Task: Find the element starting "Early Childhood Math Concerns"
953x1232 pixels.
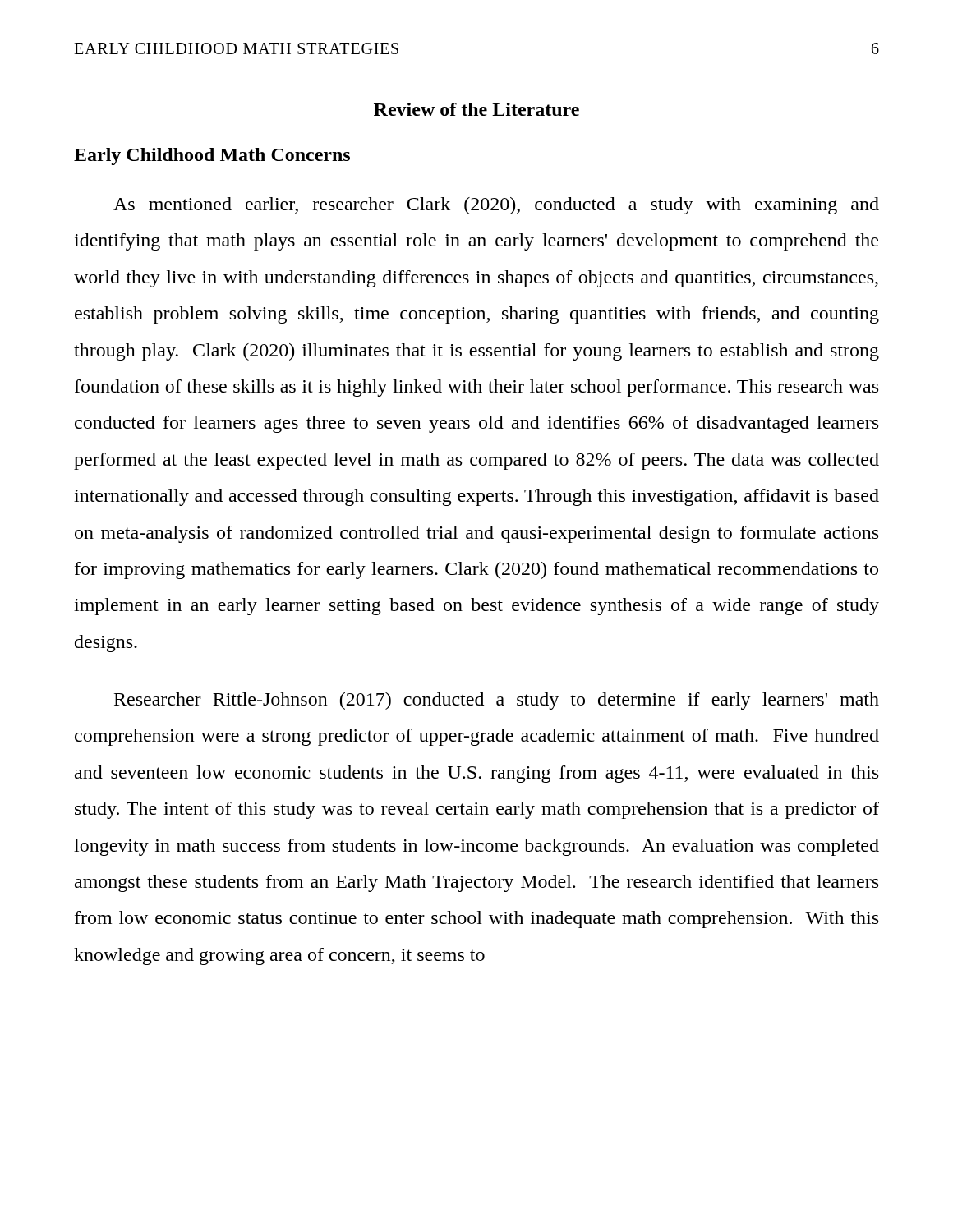Action: pos(212,154)
